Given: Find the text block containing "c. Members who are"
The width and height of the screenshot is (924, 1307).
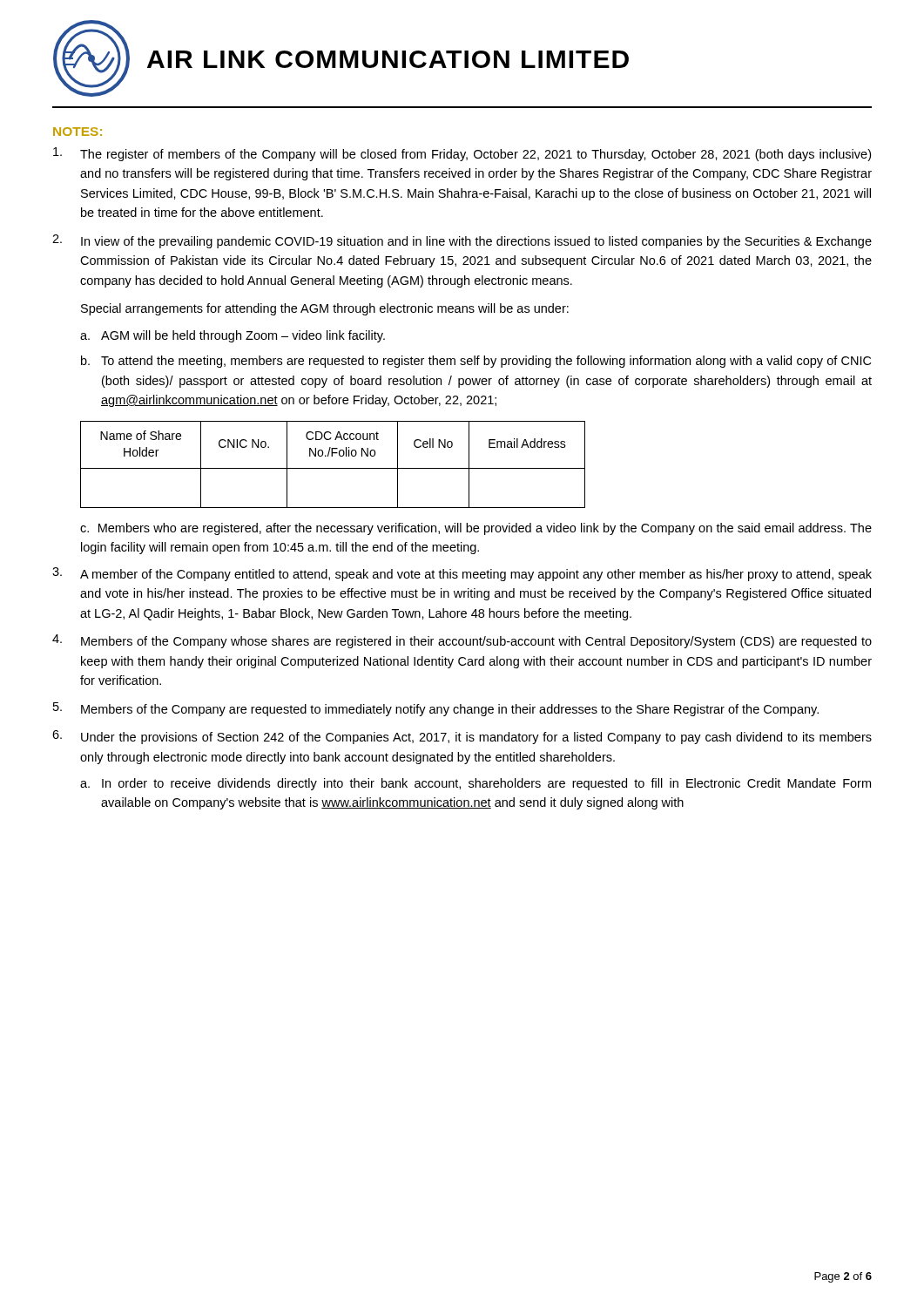Looking at the screenshot, I should click(x=476, y=538).
